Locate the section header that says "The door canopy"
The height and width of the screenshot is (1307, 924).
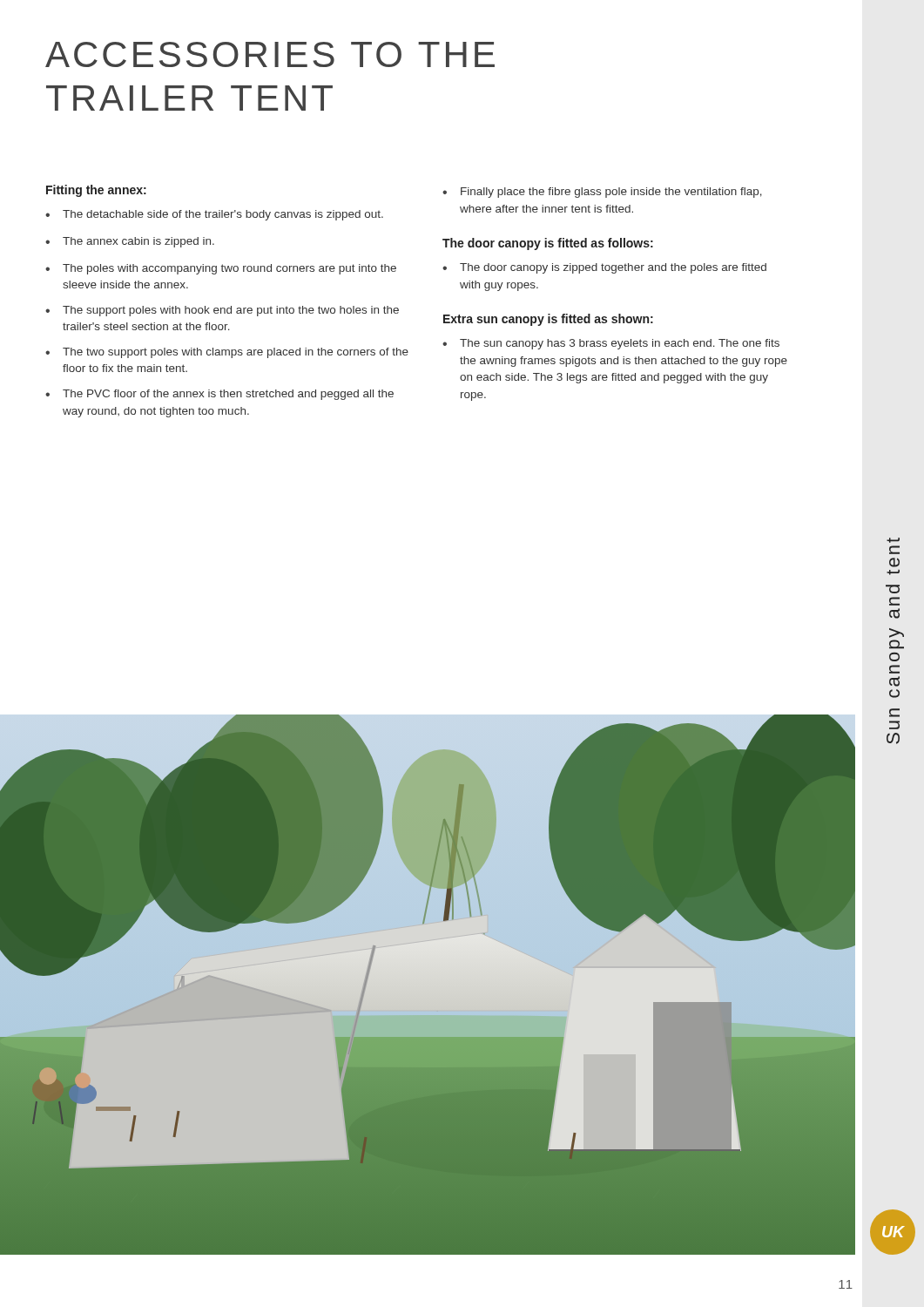(548, 243)
